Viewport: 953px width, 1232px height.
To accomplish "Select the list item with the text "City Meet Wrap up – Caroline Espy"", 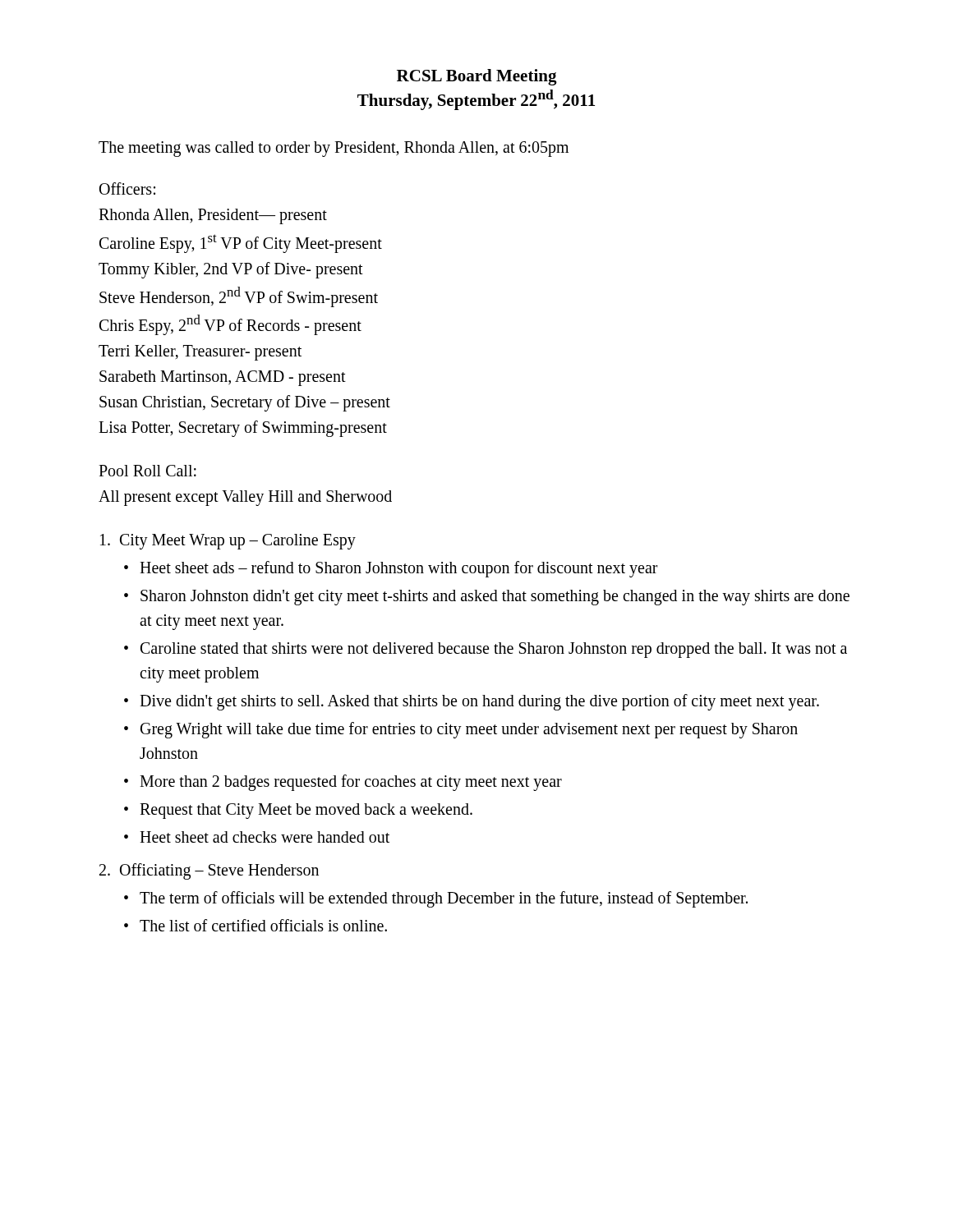I will coord(227,540).
